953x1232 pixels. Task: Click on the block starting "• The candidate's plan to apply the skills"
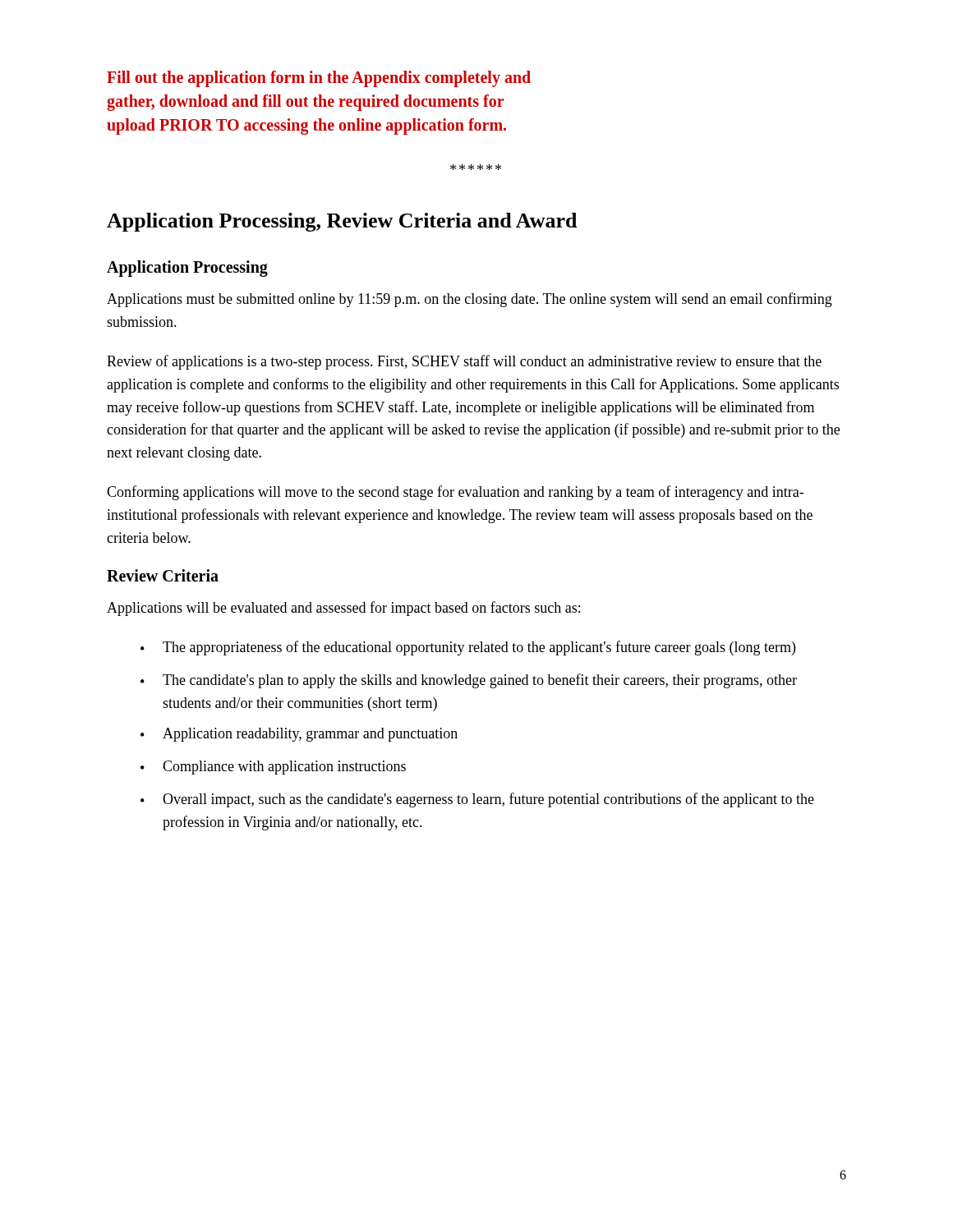[493, 692]
